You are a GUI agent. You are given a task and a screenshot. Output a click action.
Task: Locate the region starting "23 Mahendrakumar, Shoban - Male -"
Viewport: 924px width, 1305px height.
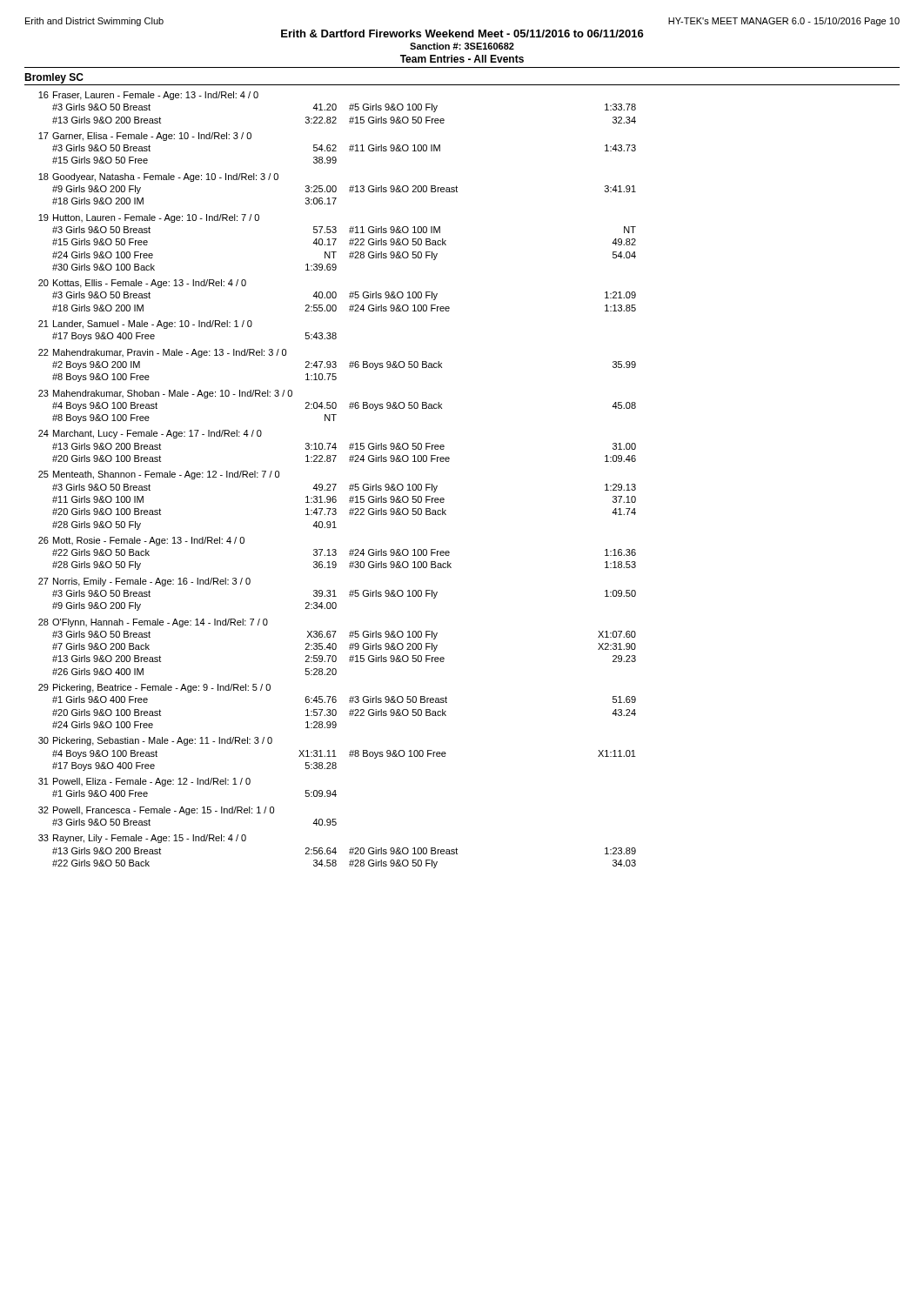point(165,394)
